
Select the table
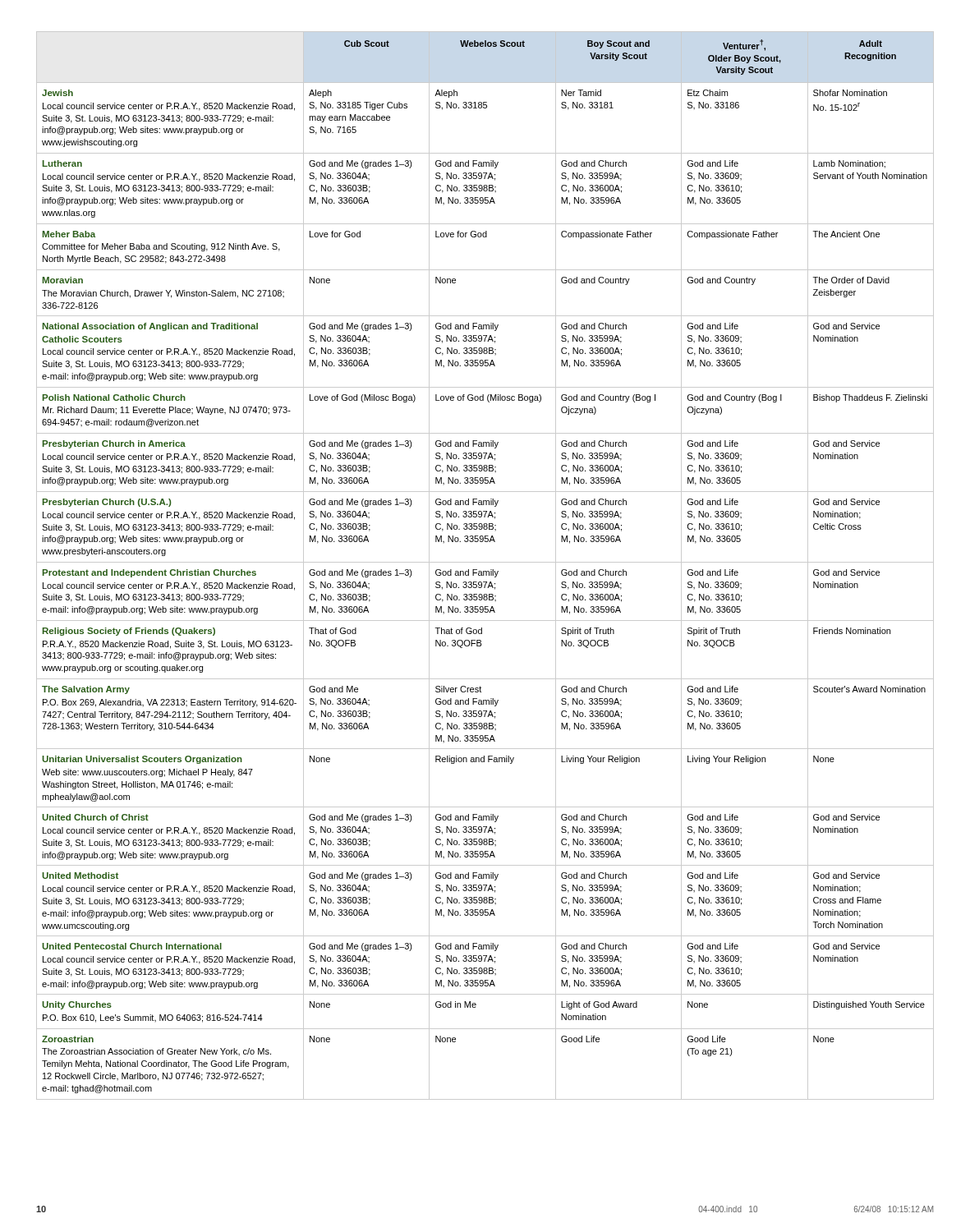[485, 565]
